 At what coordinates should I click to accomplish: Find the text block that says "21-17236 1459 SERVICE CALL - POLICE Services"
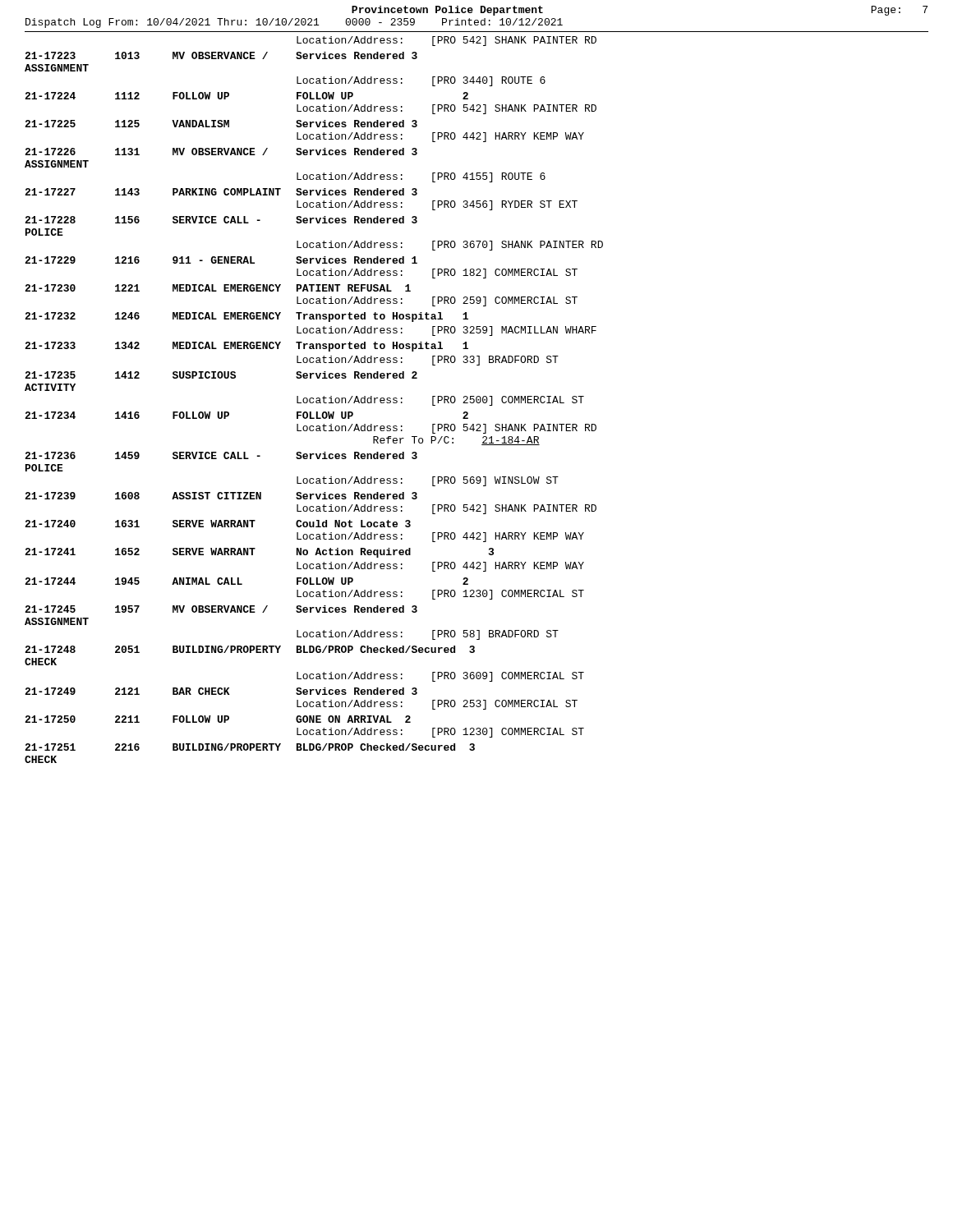coord(476,469)
